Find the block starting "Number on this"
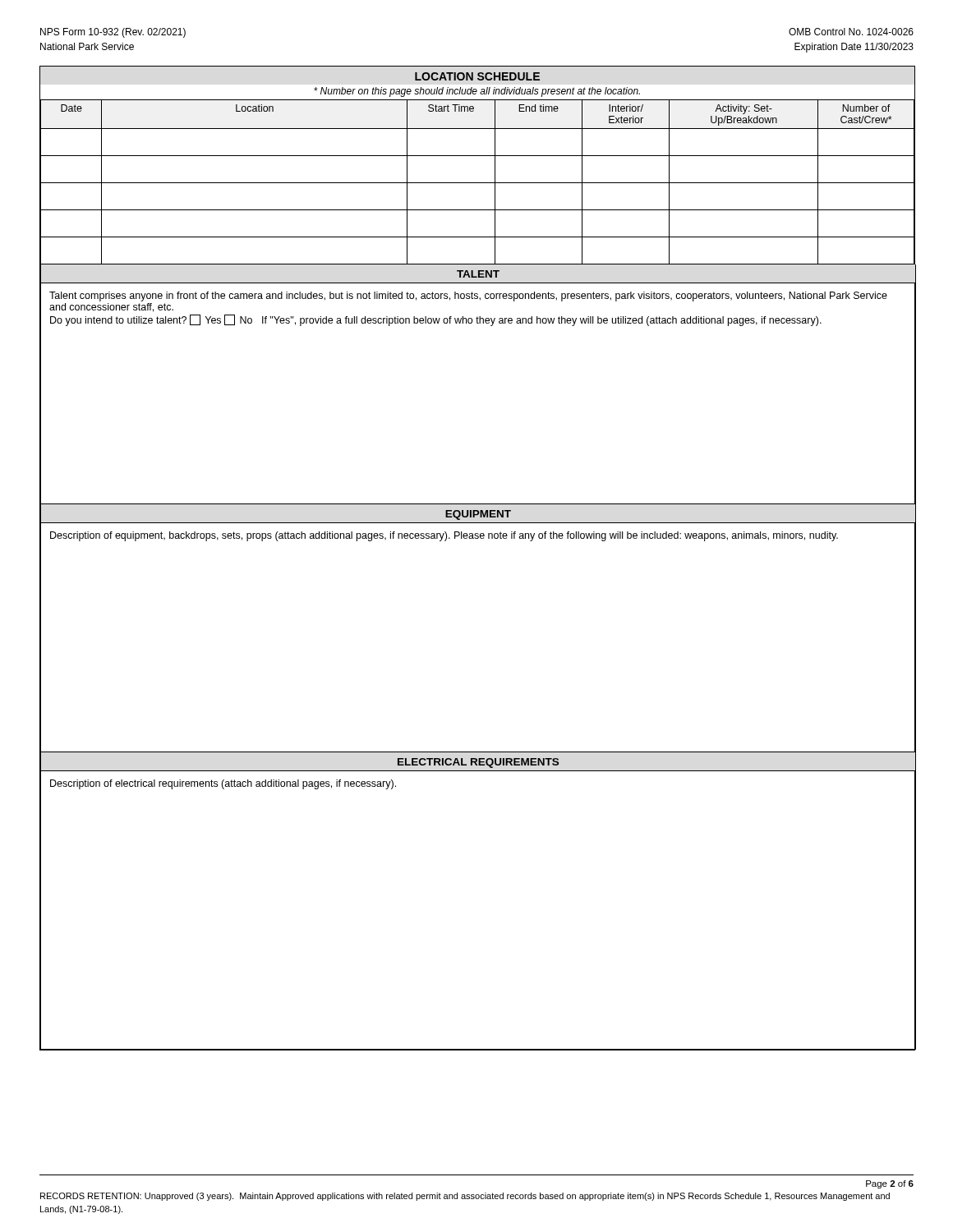The height and width of the screenshot is (1232, 953). click(x=477, y=91)
